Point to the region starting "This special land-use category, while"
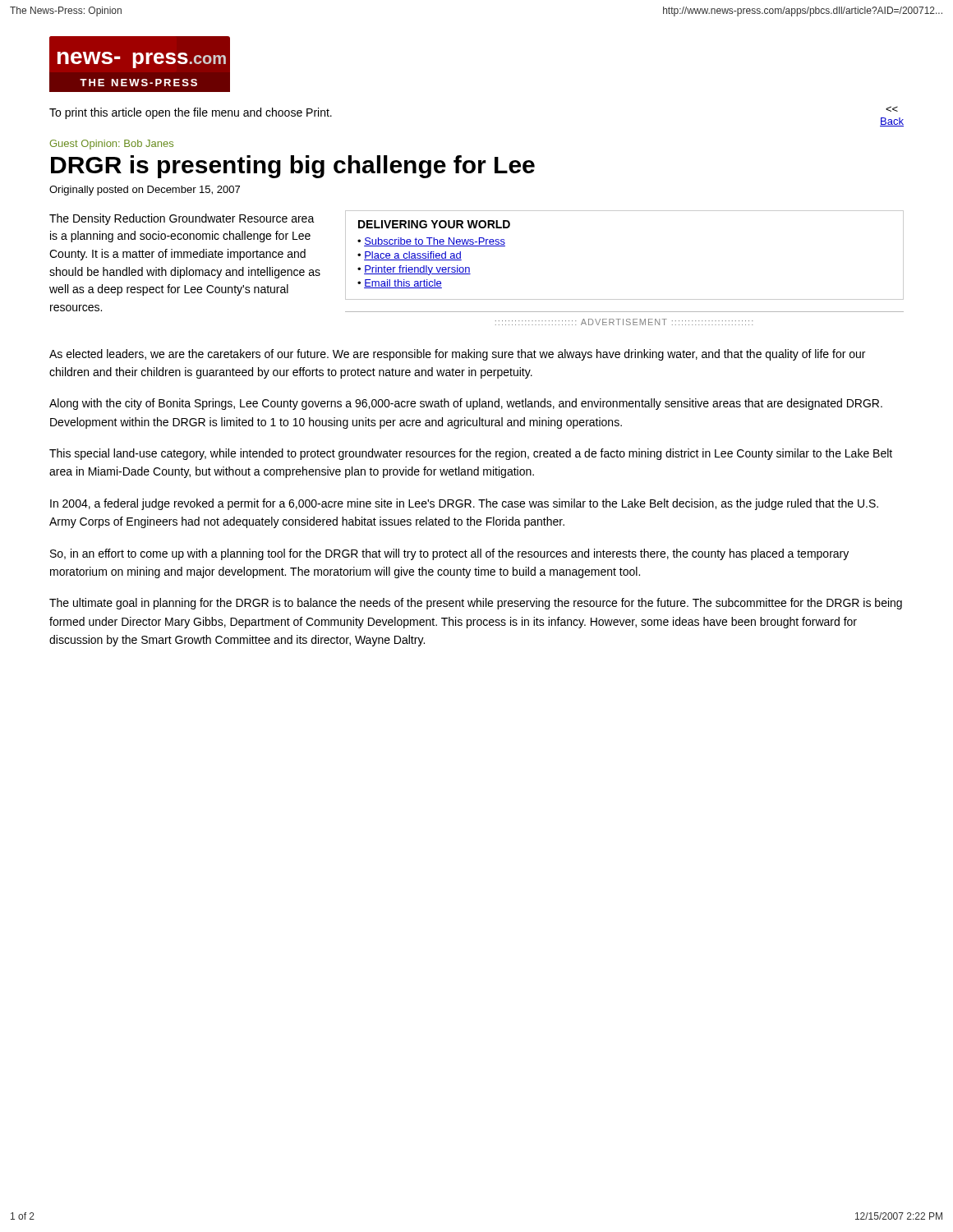 pos(476,463)
